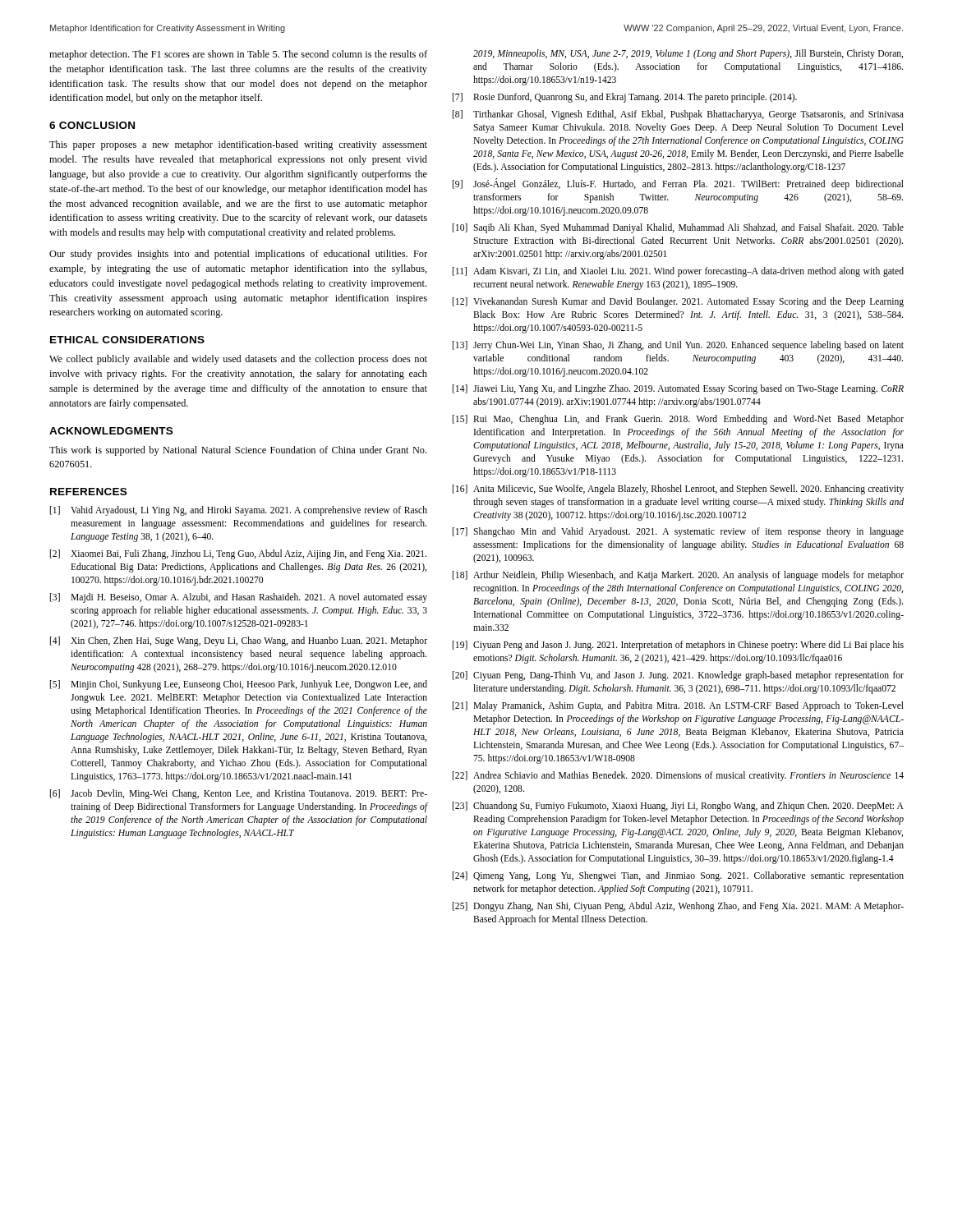The image size is (953, 1232).
Task: Find the list item containing "[1] Vahid Aryadoust, Li Ying Ng,"
Action: (x=238, y=524)
